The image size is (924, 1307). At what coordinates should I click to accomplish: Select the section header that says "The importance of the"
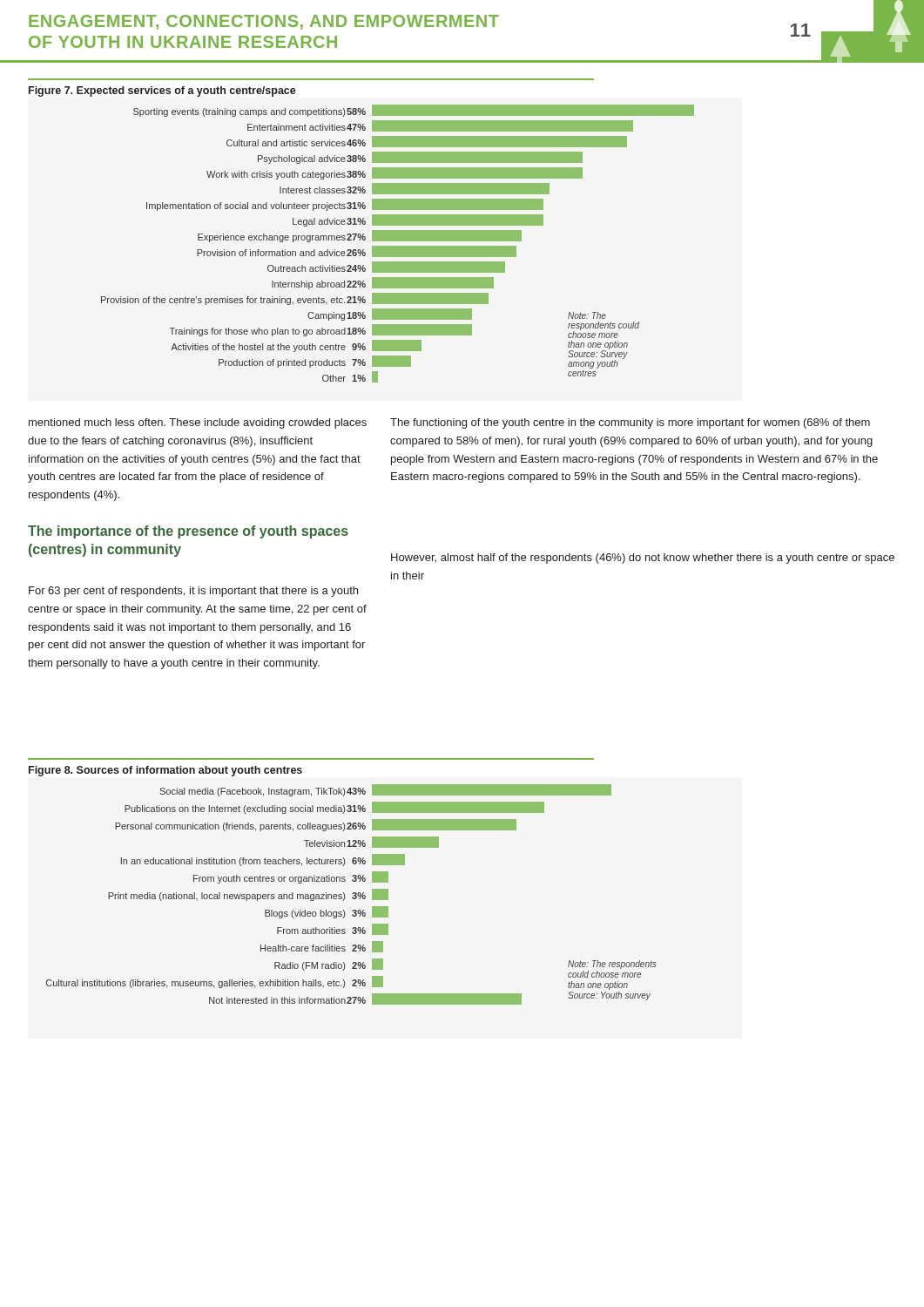(188, 540)
